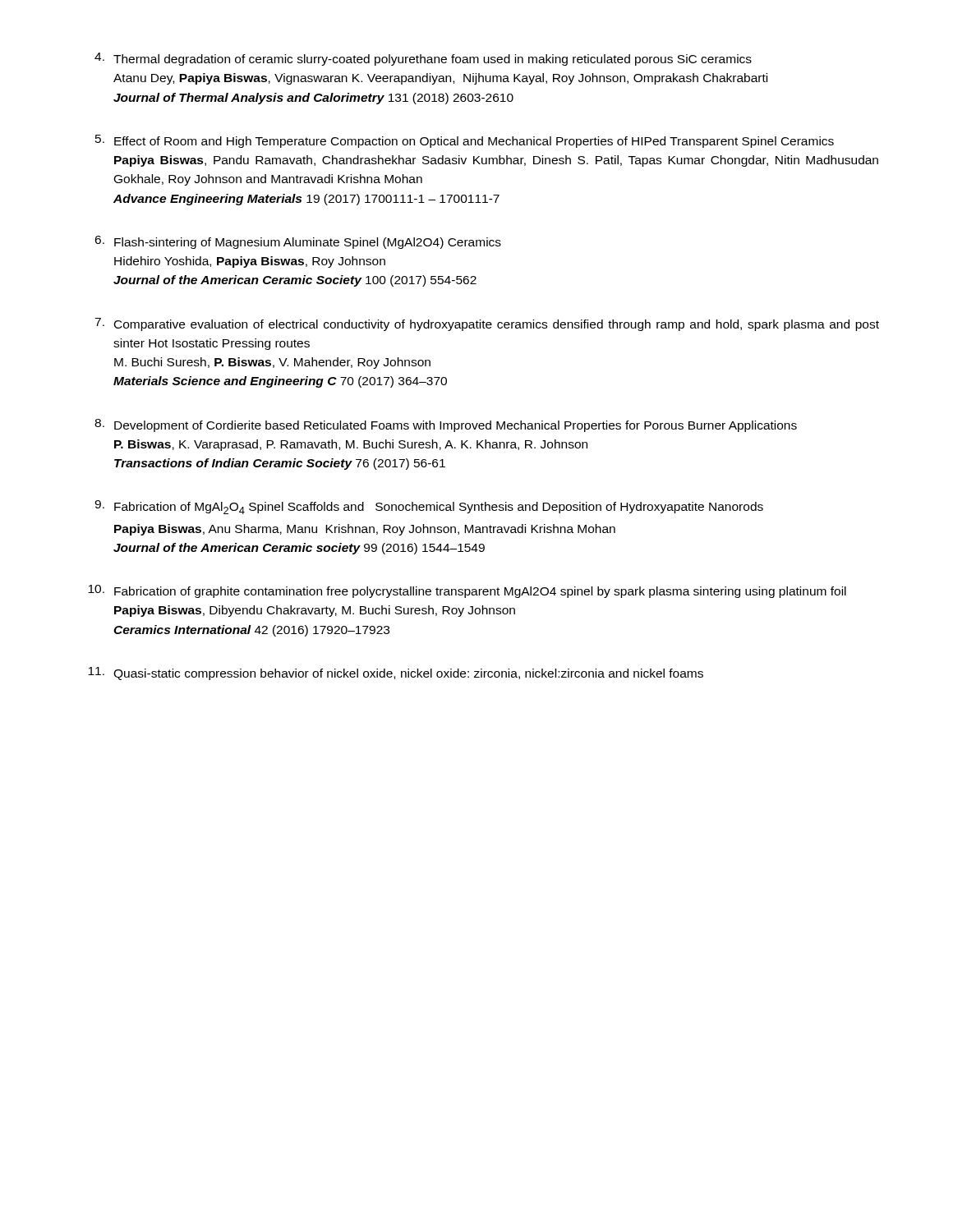The height and width of the screenshot is (1232, 953).
Task: Navigate to the text starting "6. Flash-sintering of Magnesium Aluminate Spinel (MgAl2O4)"
Action: (298, 242)
